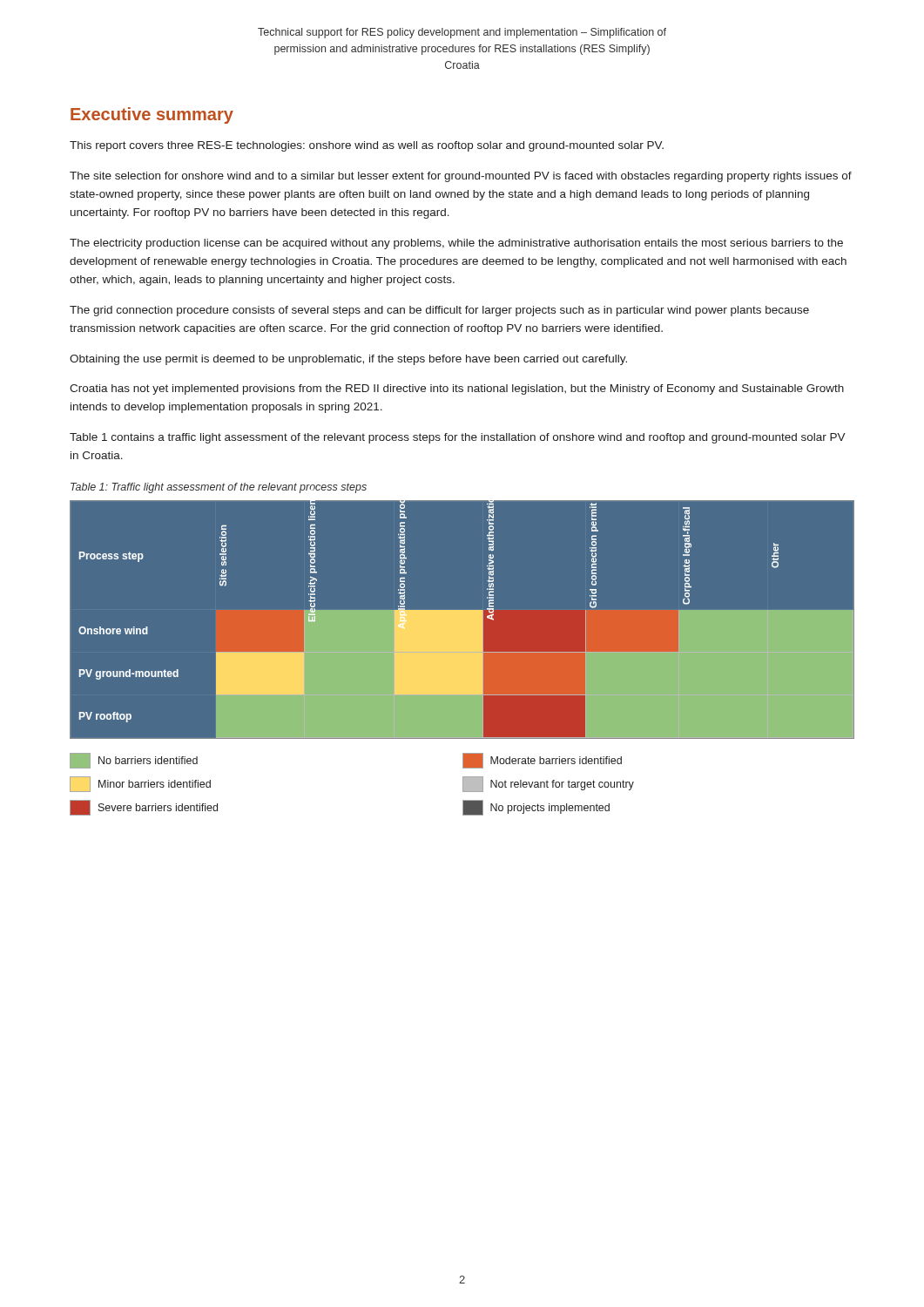Locate the text block containing "Croatia has not yet implemented provisions from the"
This screenshot has width=924, height=1307.
(x=457, y=398)
